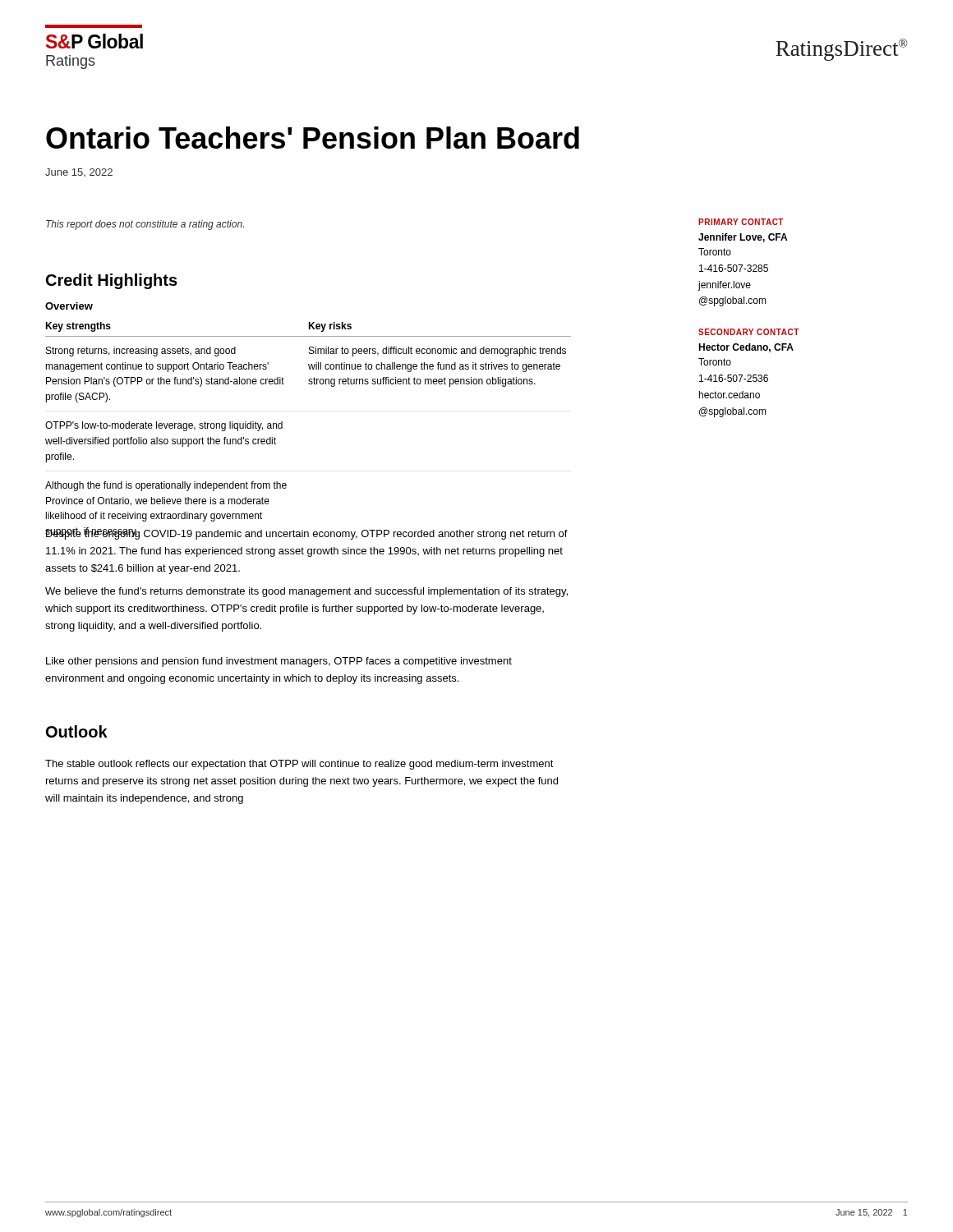Point to the text starting "The stable outlook reflects our expectation that OTPP"
This screenshot has height=1232, width=953.
[x=302, y=781]
